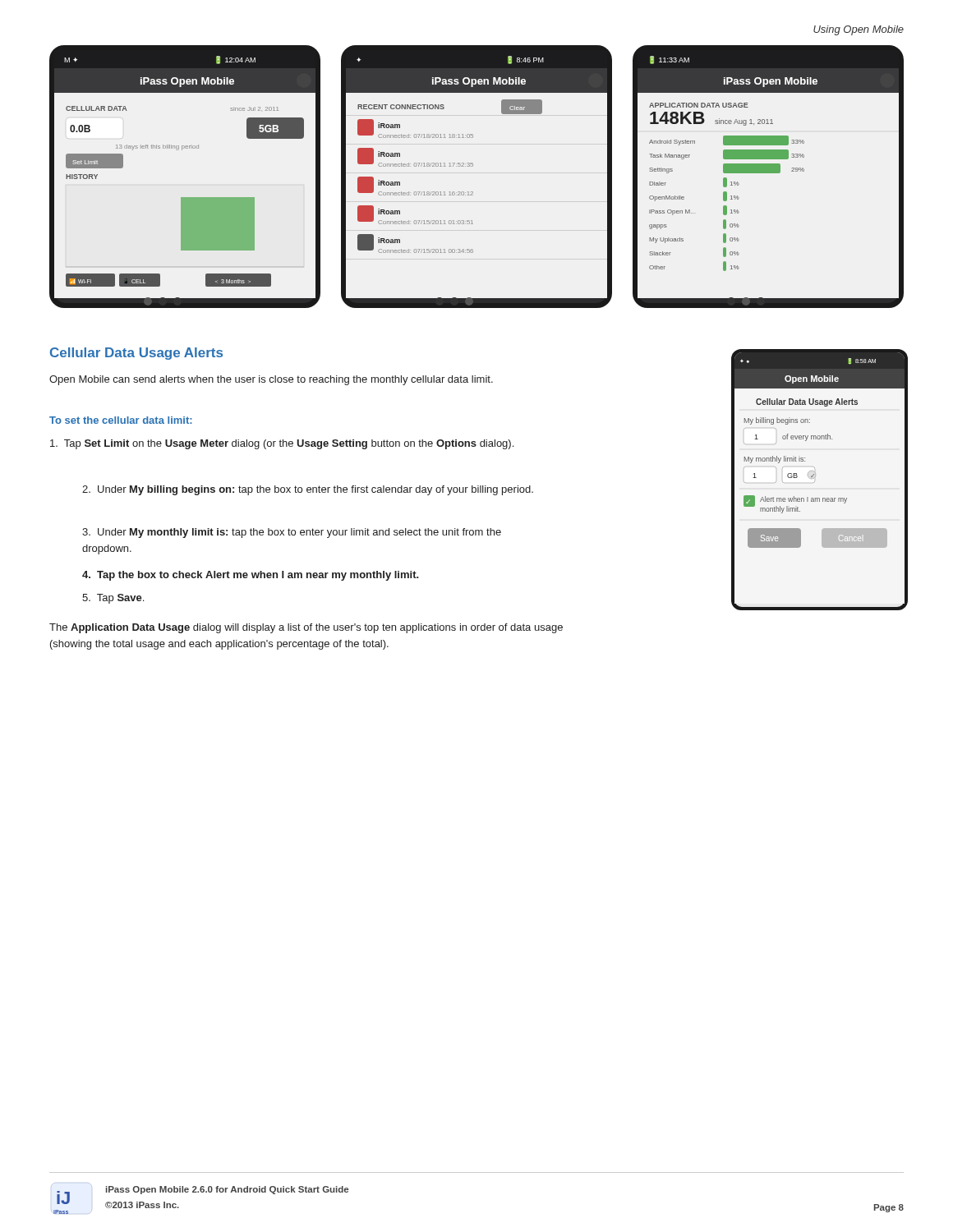The image size is (953, 1232).
Task: Point to the block beginning "3. Under My monthly limit is:"
Action: point(292,540)
